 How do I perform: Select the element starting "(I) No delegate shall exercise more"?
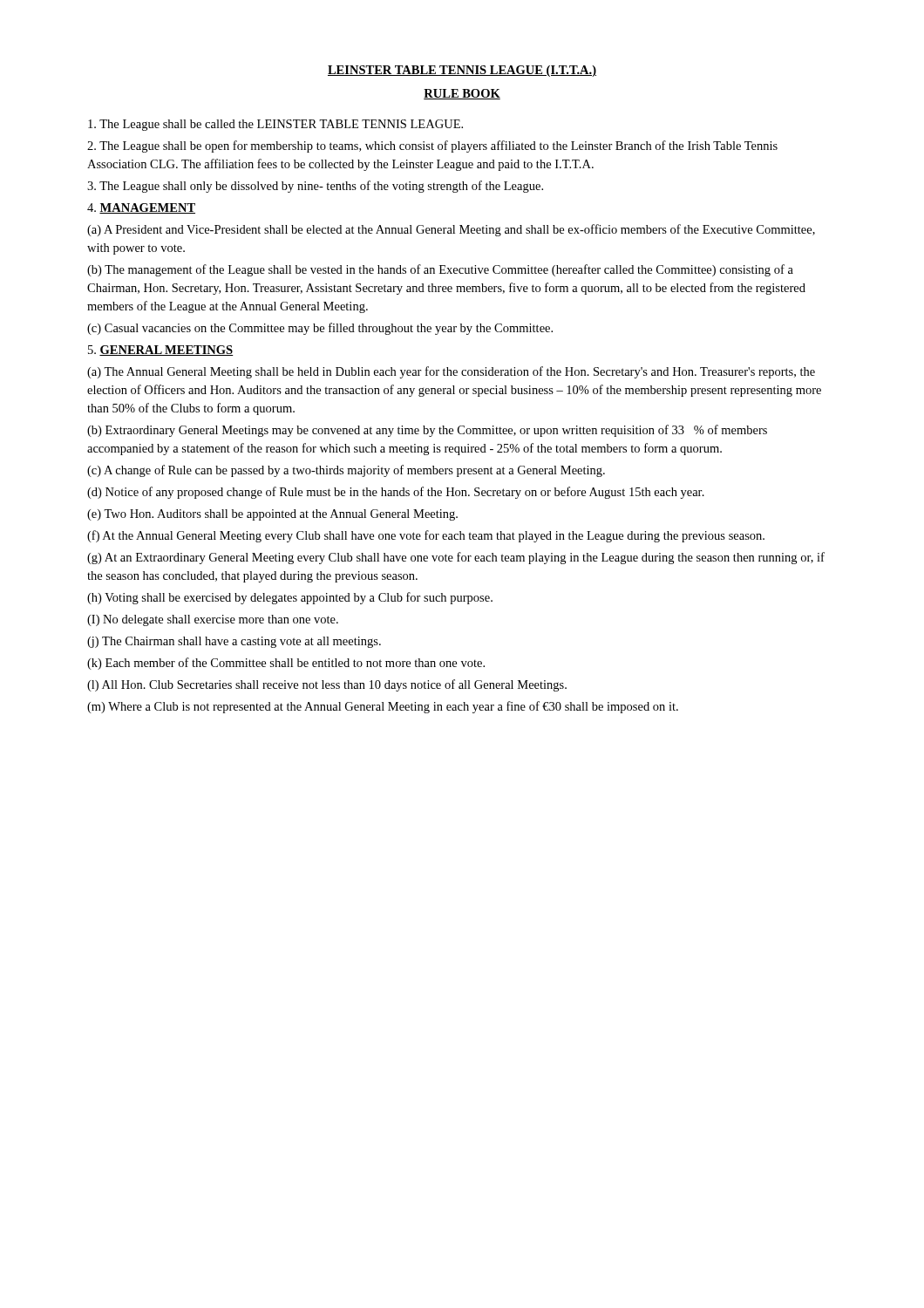pos(213,620)
